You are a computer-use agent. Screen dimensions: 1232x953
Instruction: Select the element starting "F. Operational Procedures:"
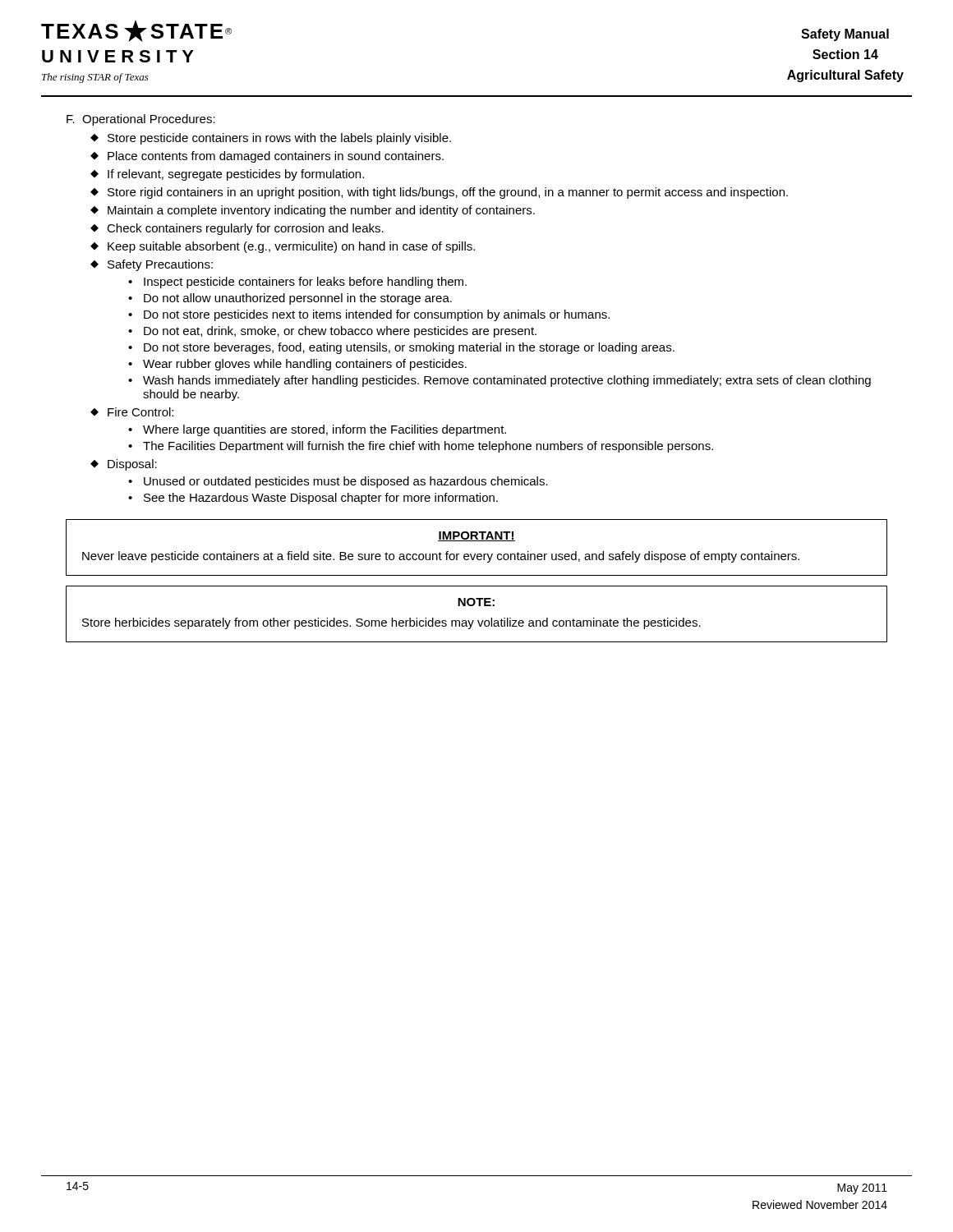[x=141, y=119]
